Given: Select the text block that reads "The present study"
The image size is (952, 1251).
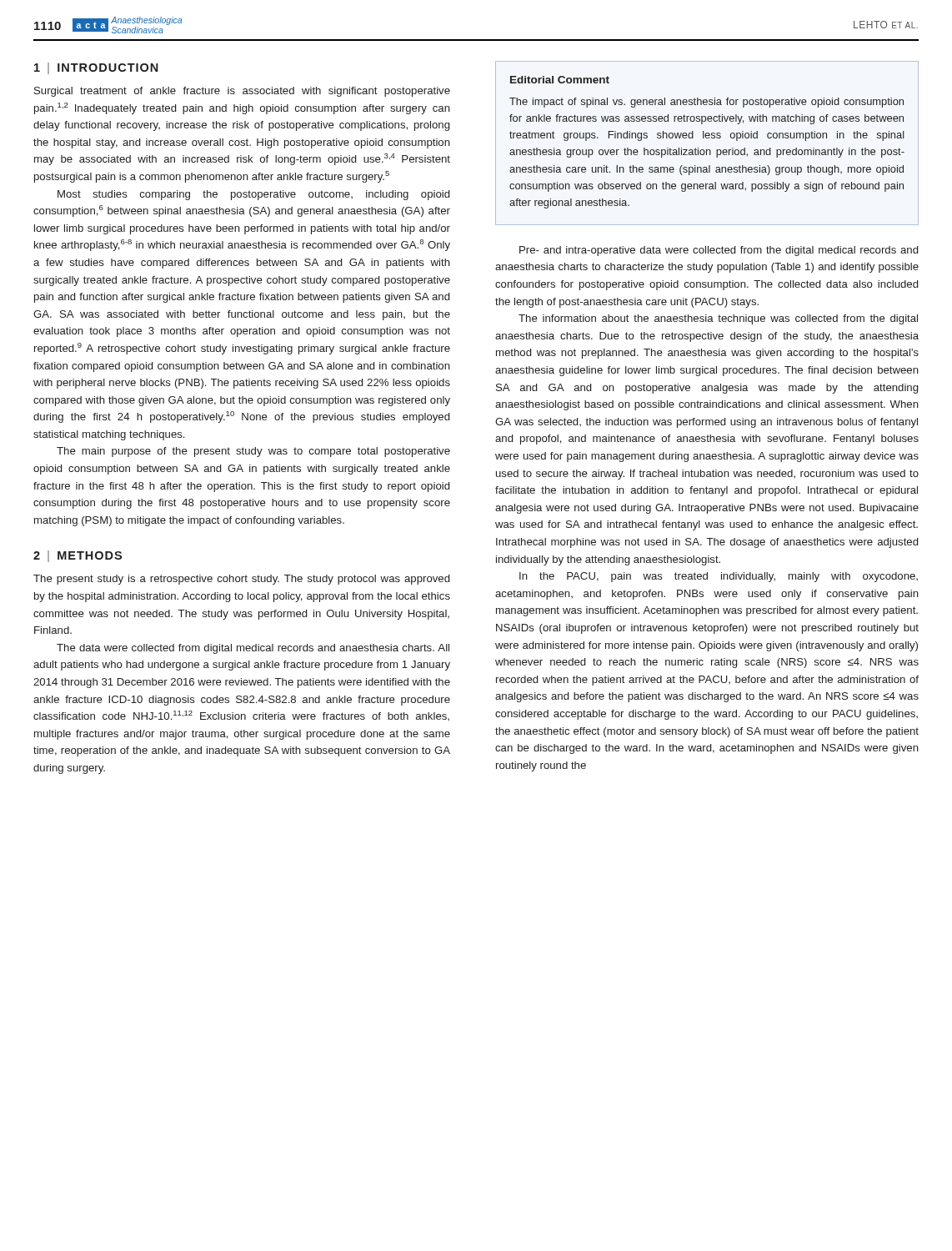Looking at the screenshot, I should [242, 605].
